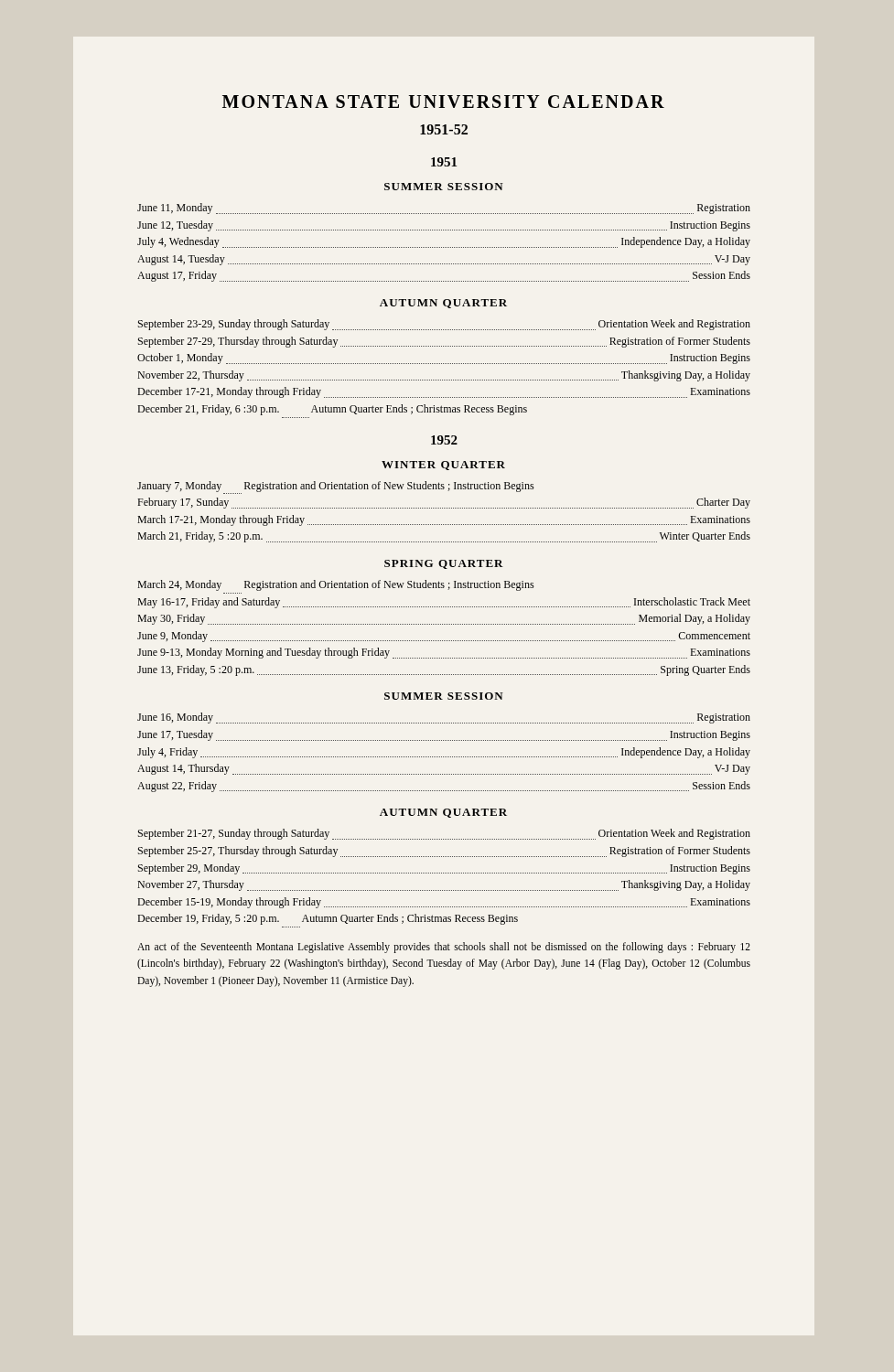Locate the element starting "An act of the Seventeenth Montana"
Screen dimensions: 1372x894
click(x=444, y=963)
